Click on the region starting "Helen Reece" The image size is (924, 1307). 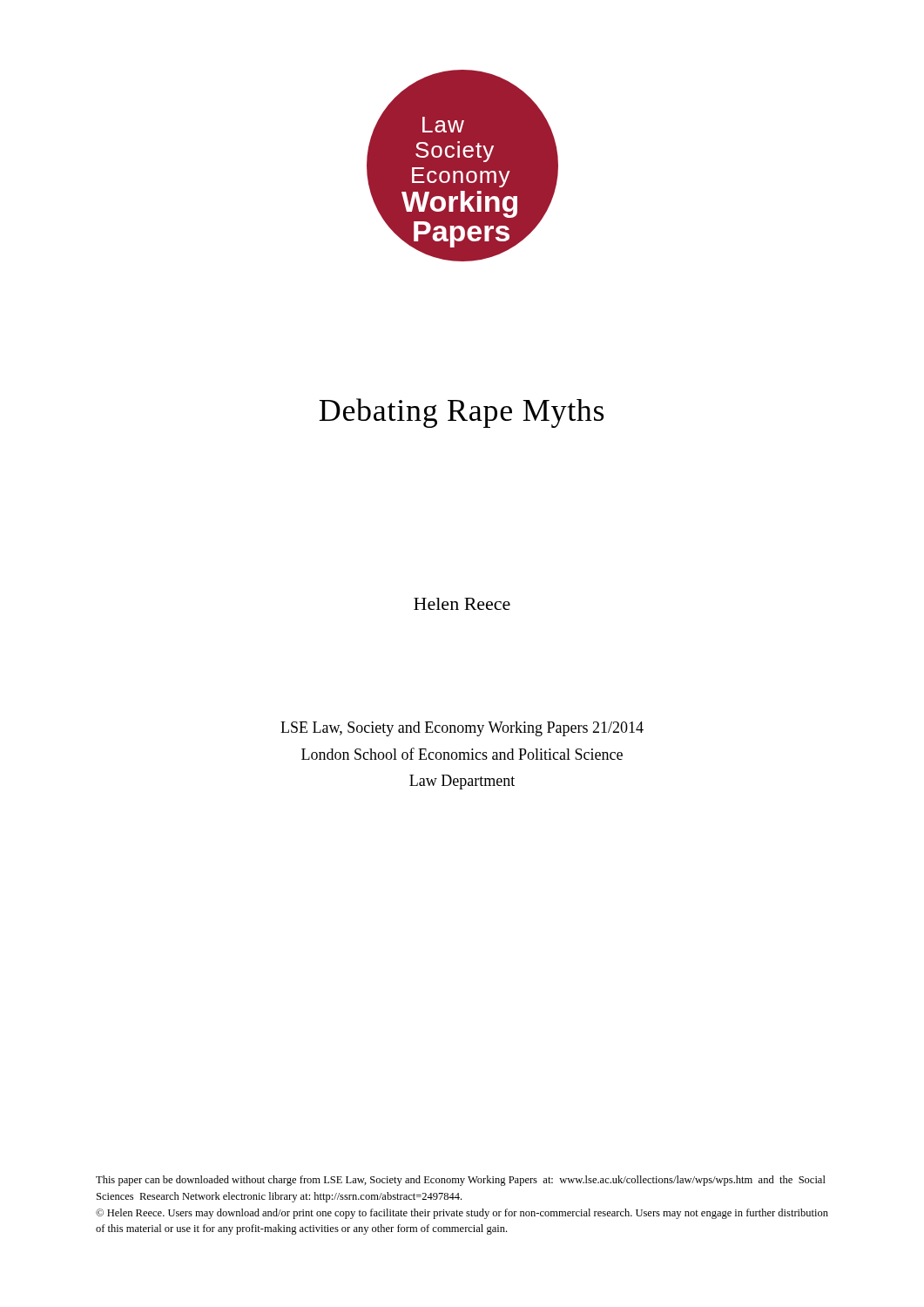click(x=462, y=604)
